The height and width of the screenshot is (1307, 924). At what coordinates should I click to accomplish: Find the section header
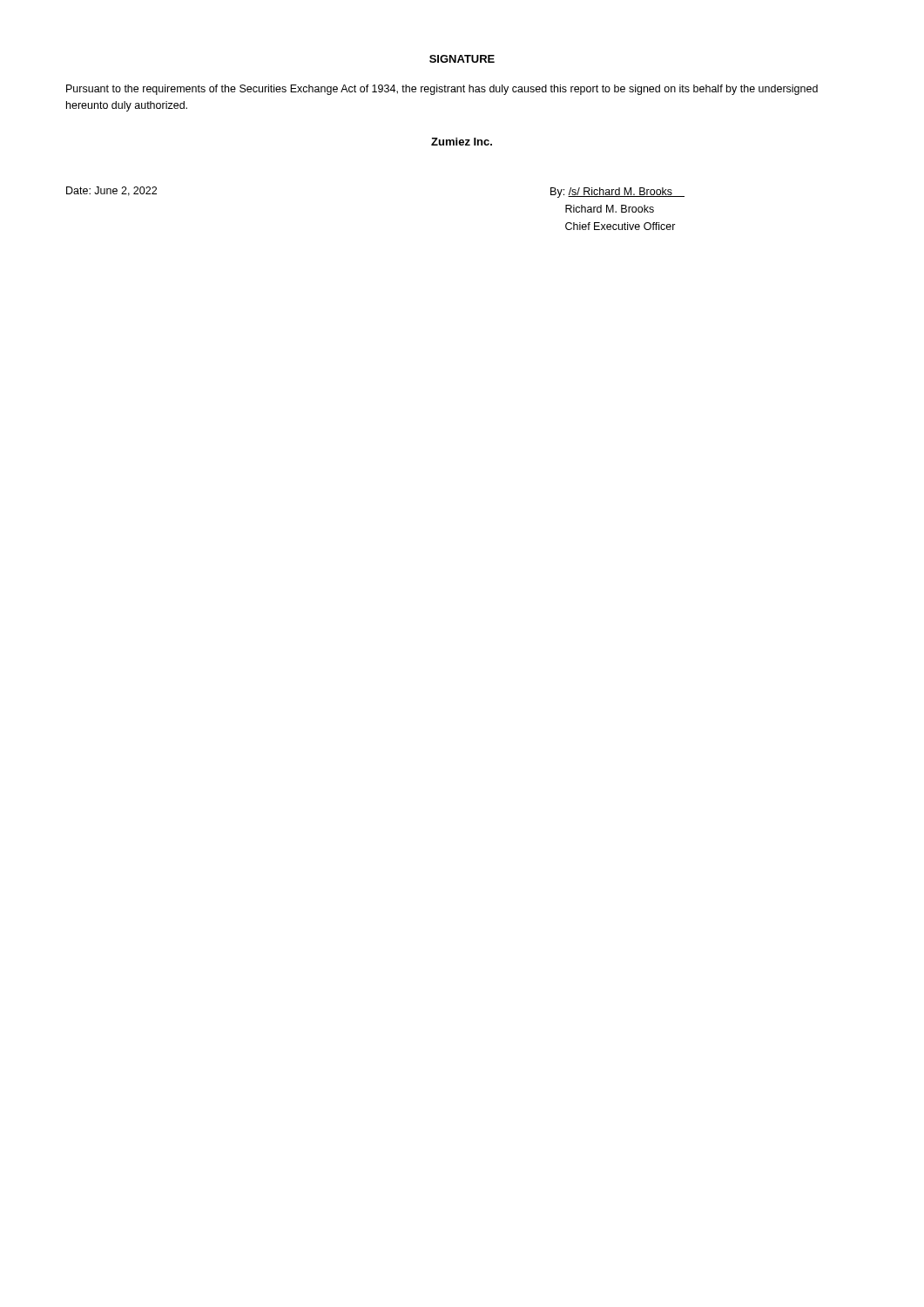tap(462, 59)
